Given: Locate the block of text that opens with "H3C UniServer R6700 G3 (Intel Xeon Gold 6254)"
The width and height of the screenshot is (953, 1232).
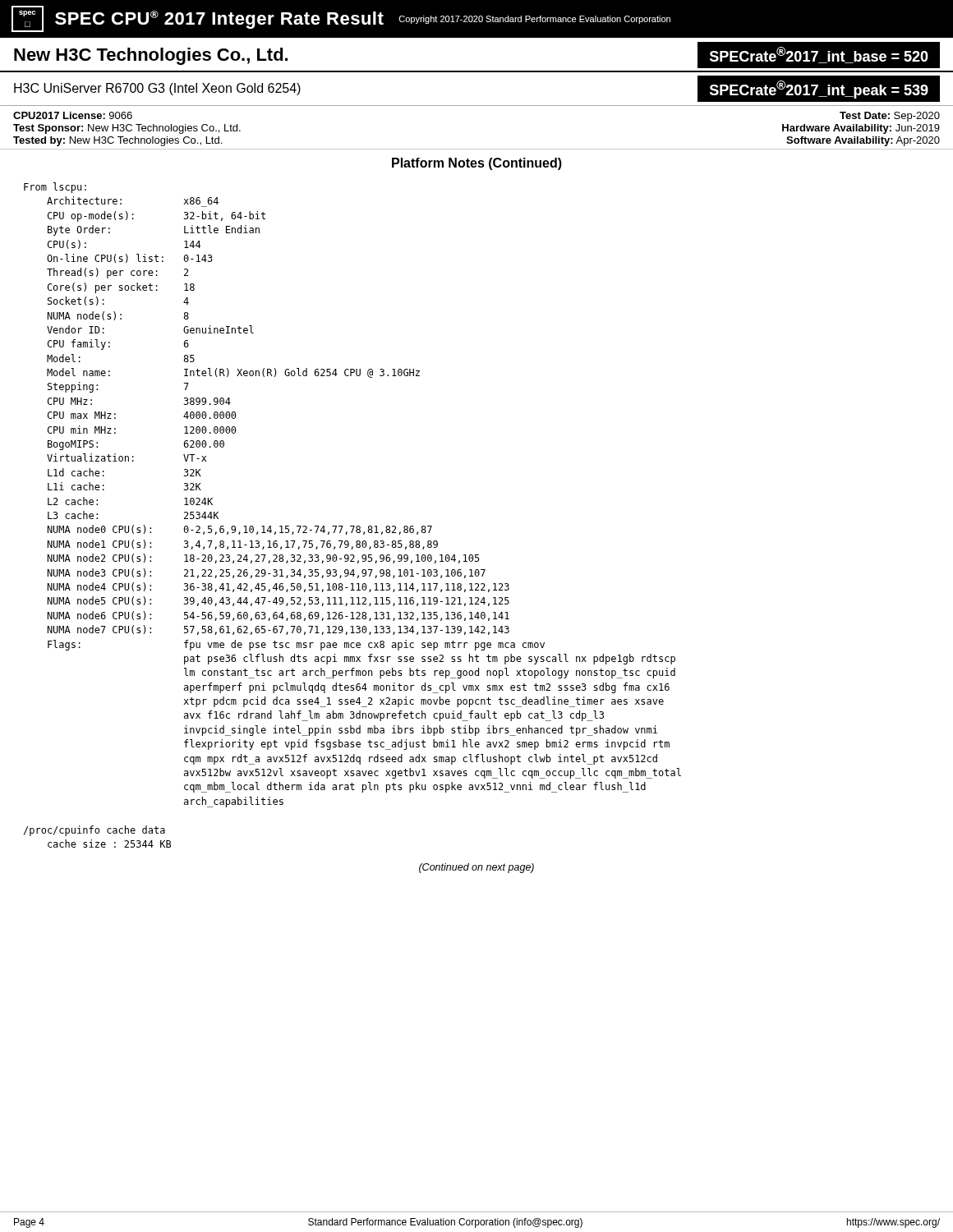Looking at the screenshot, I should 170,88.
